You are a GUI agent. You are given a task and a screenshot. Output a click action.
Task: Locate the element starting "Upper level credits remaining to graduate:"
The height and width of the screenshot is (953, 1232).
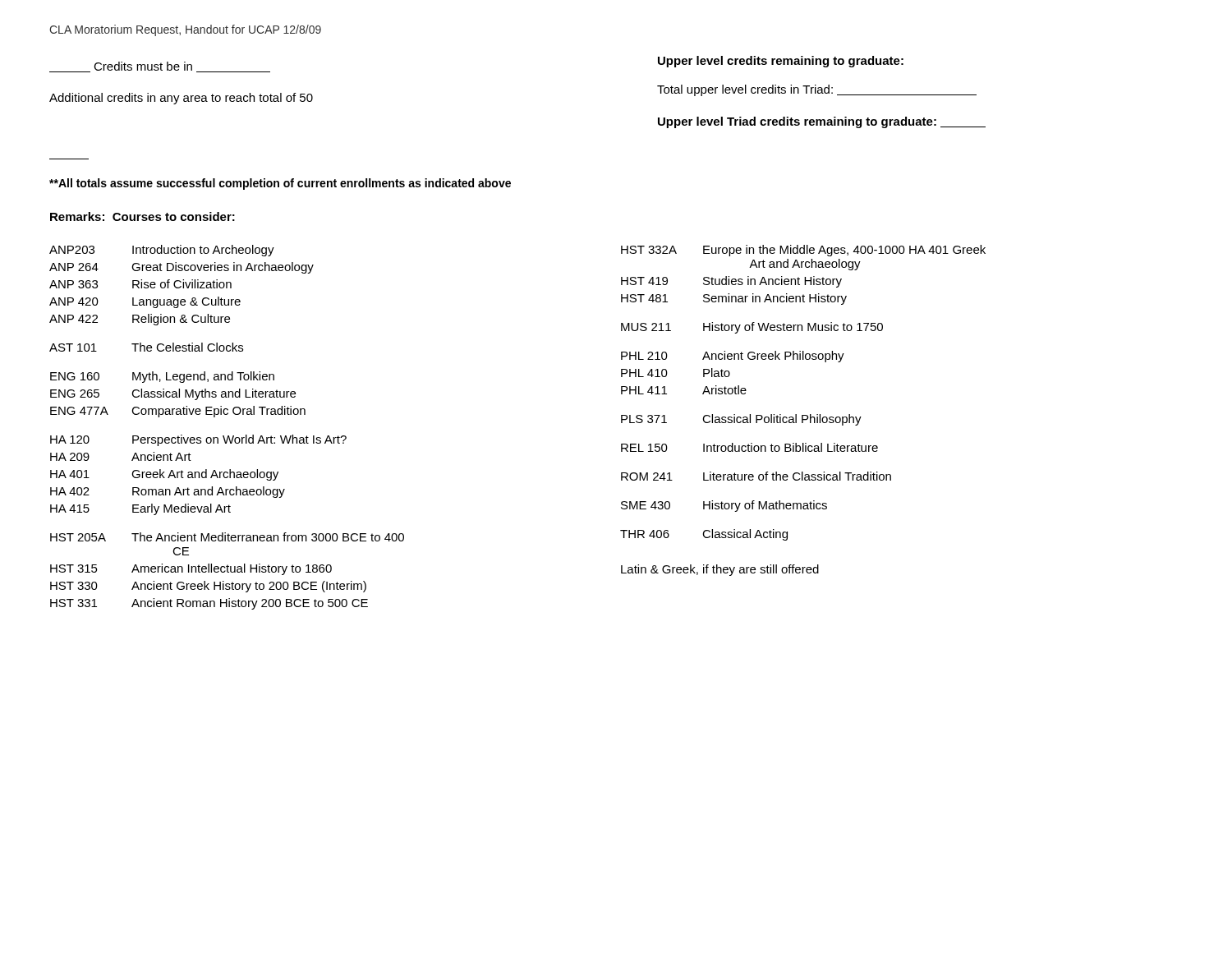[781, 60]
